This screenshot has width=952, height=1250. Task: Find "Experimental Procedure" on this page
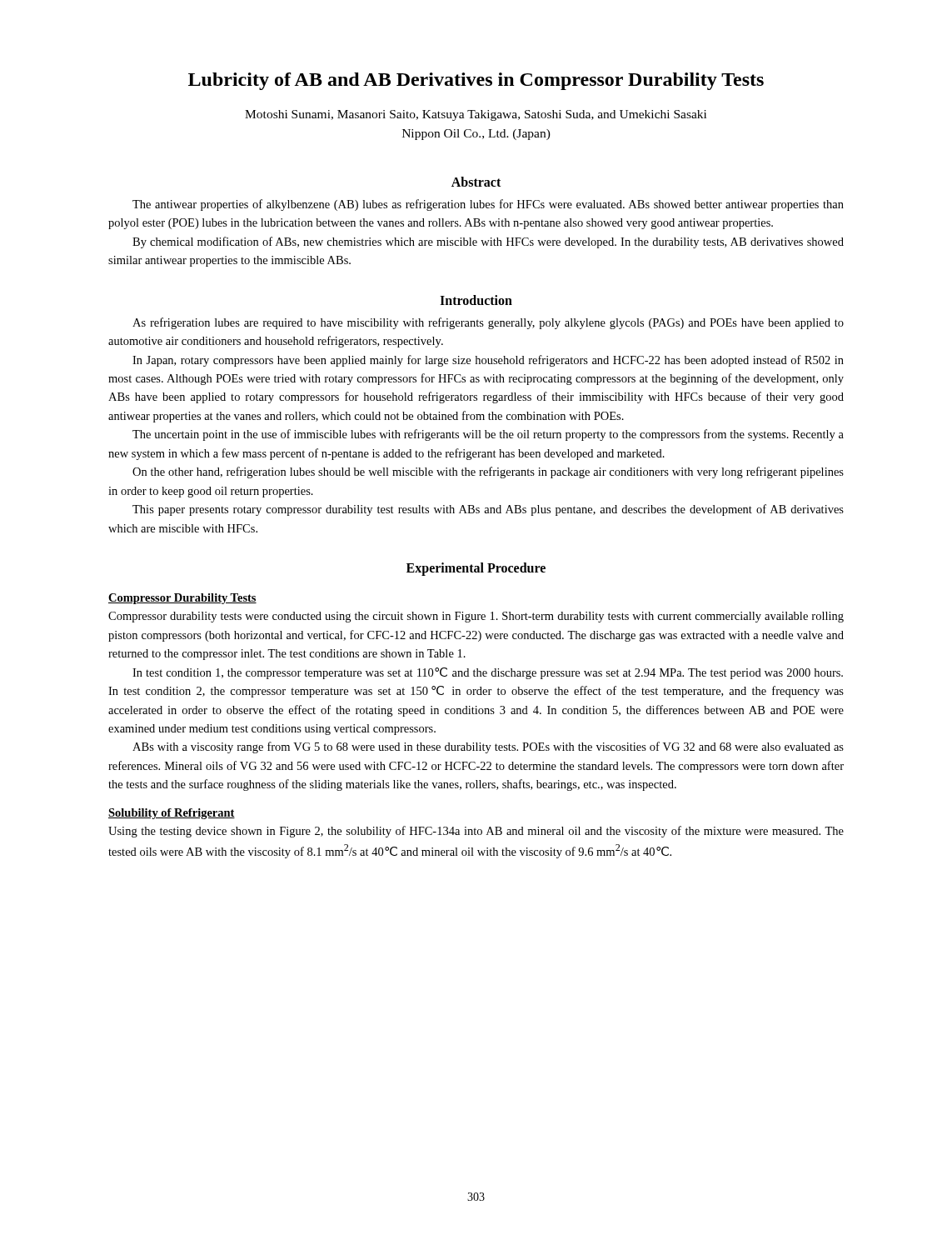476,568
